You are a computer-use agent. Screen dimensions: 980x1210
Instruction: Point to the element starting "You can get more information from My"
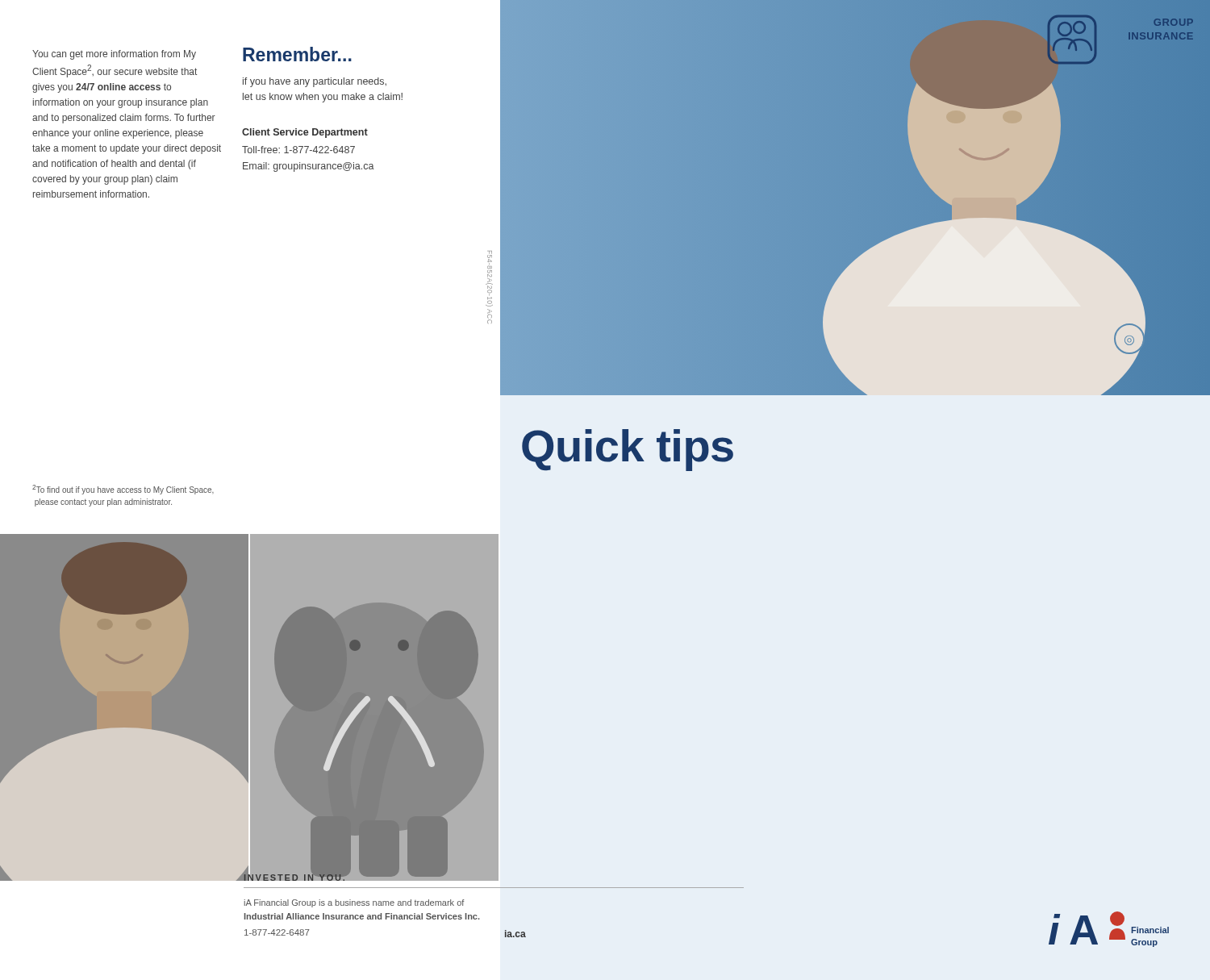(x=127, y=124)
